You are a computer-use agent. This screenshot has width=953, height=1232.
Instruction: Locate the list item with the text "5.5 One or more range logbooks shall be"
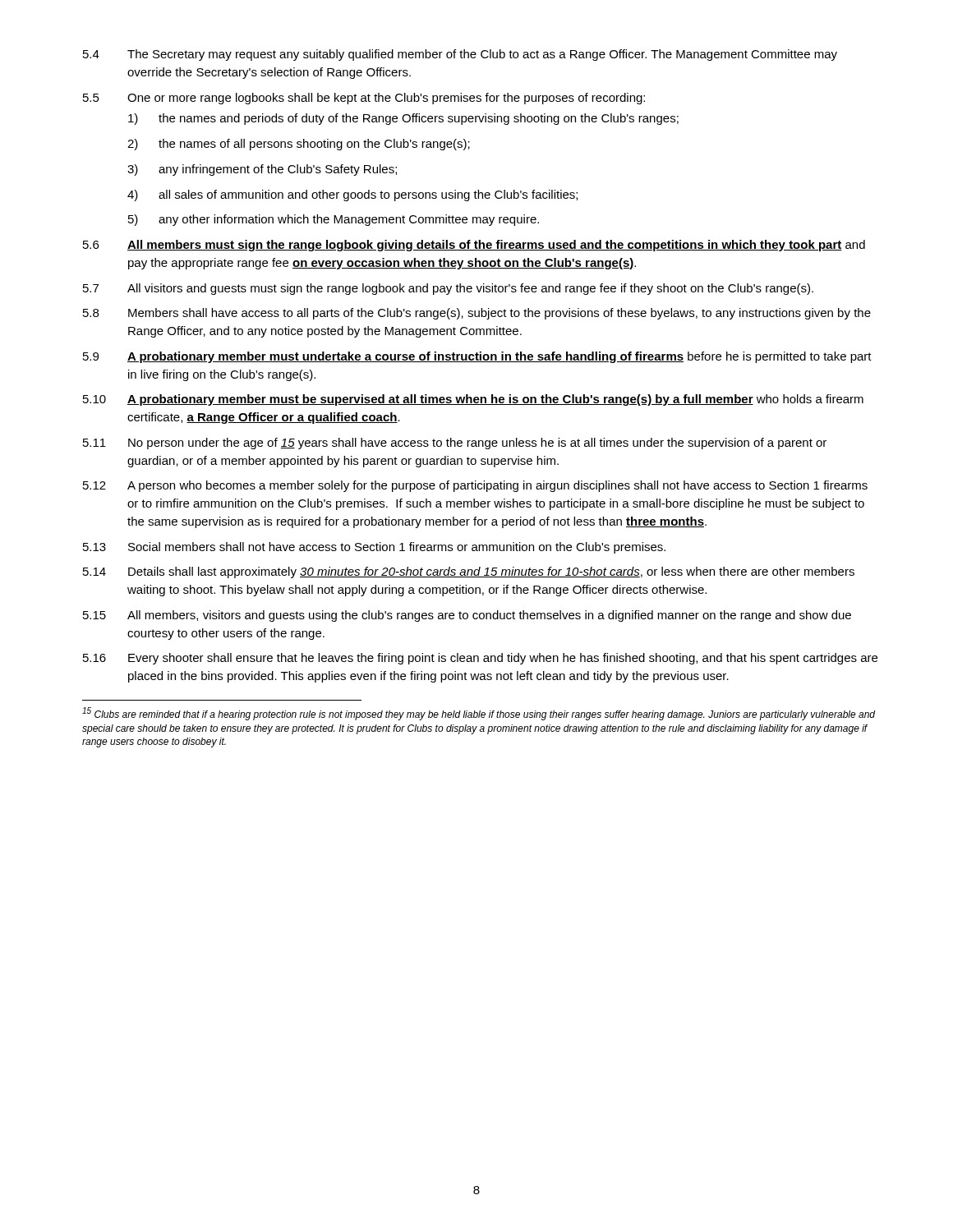tap(481, 97)
